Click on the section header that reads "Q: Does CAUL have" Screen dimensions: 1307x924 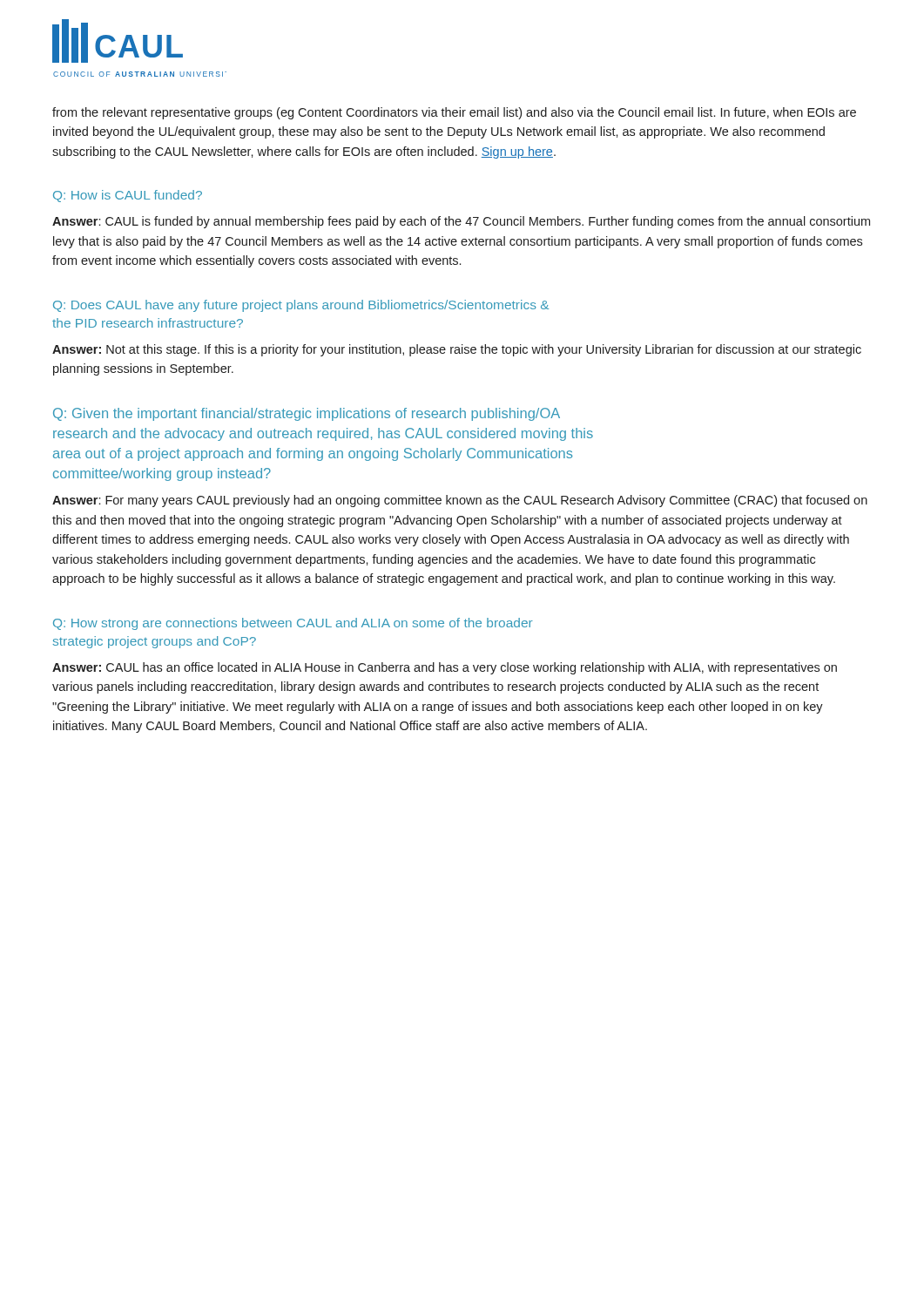(x=462, y=314)
